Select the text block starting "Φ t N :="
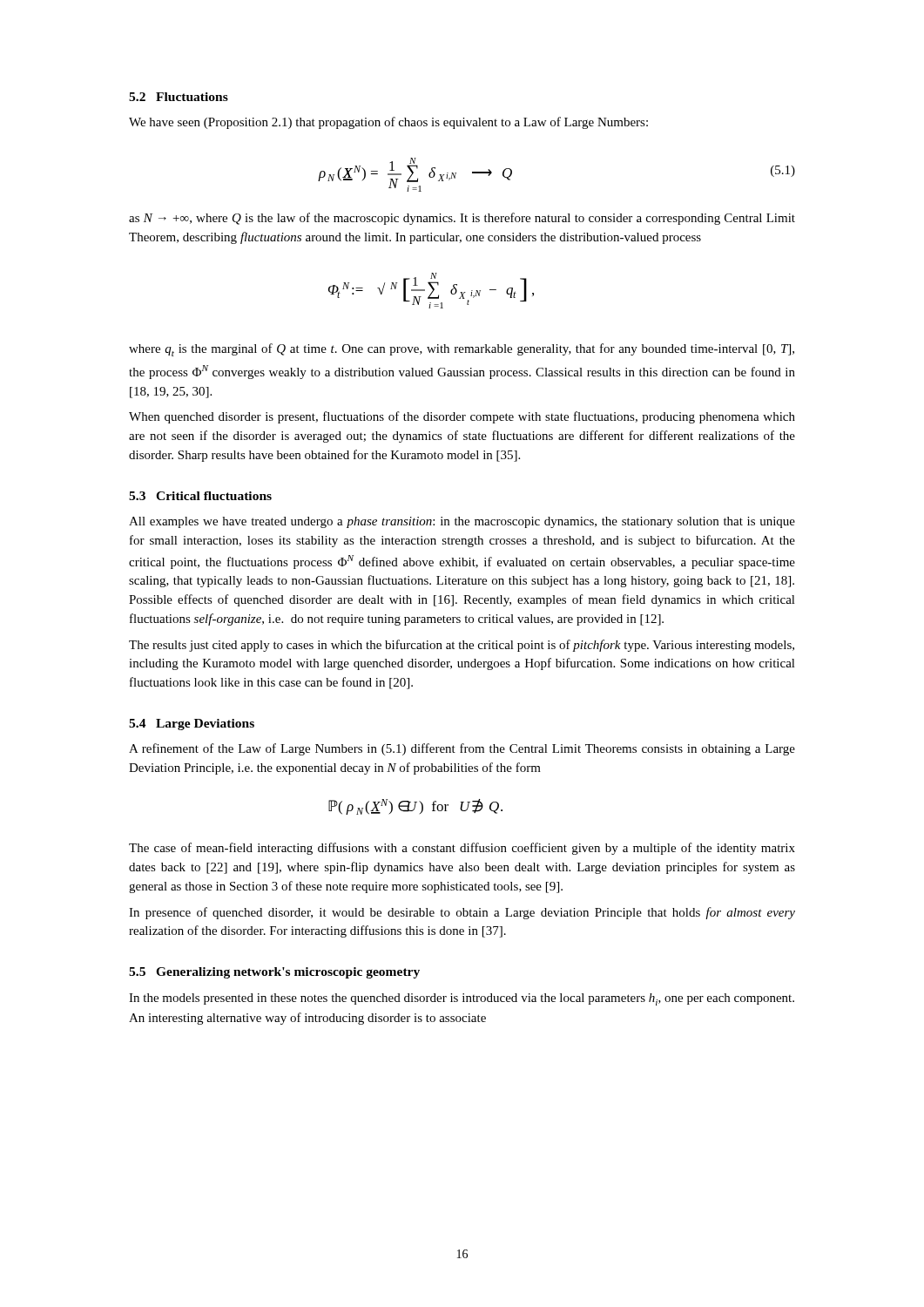 point(462,291)
